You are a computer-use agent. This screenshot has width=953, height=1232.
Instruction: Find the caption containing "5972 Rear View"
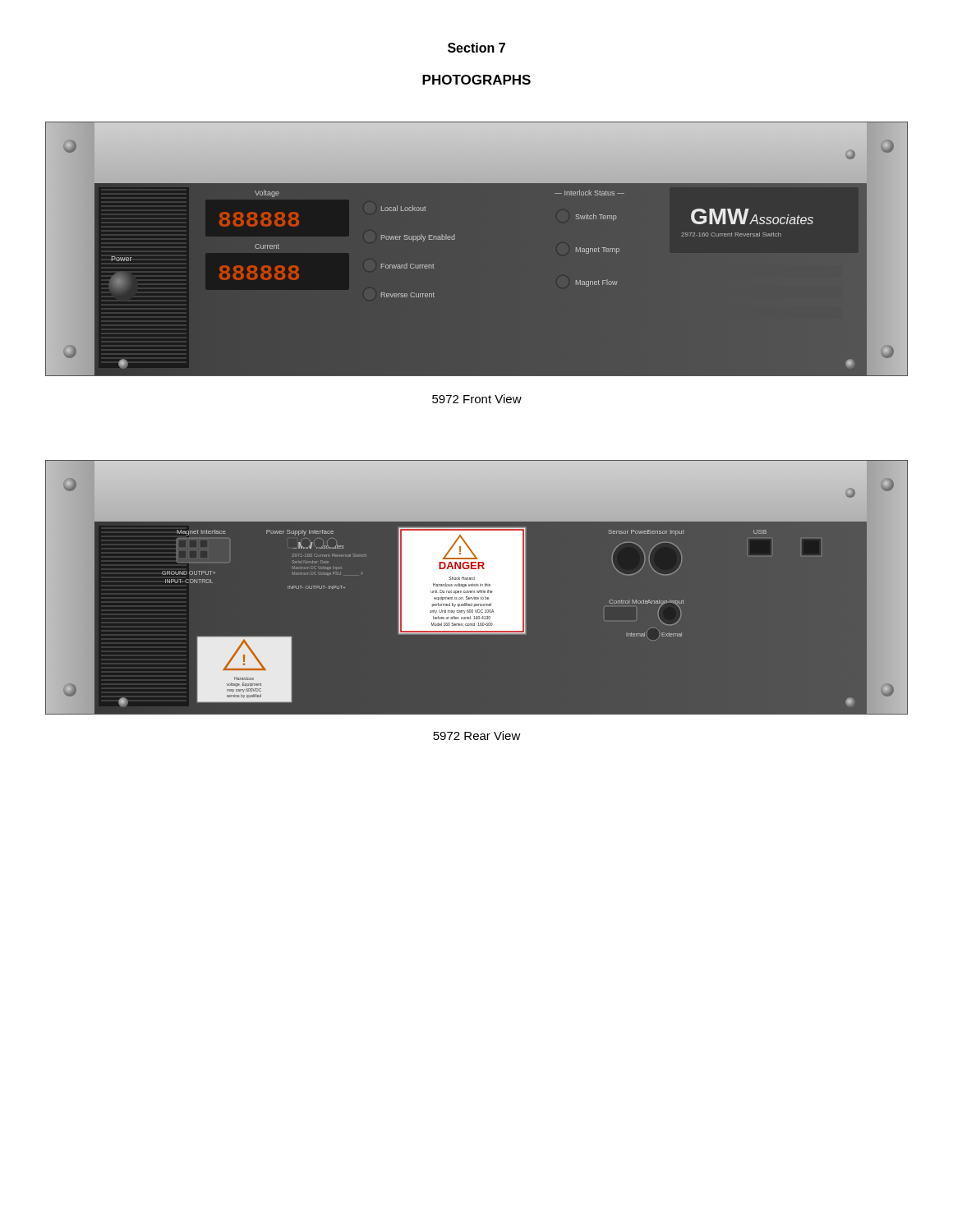[x=476, y=736]
